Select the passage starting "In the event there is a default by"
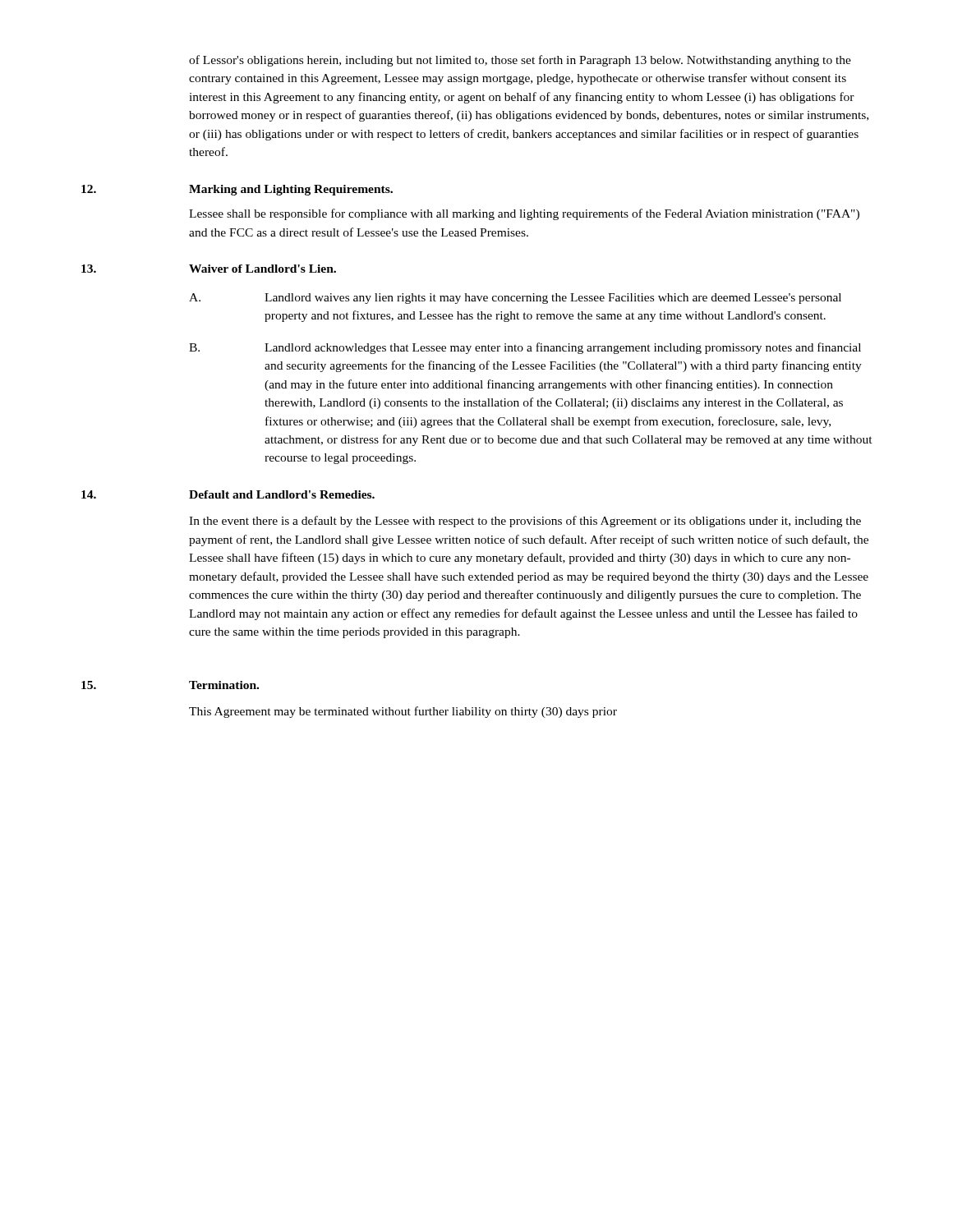Screen dimensions: 1232x953 point(529,576)
